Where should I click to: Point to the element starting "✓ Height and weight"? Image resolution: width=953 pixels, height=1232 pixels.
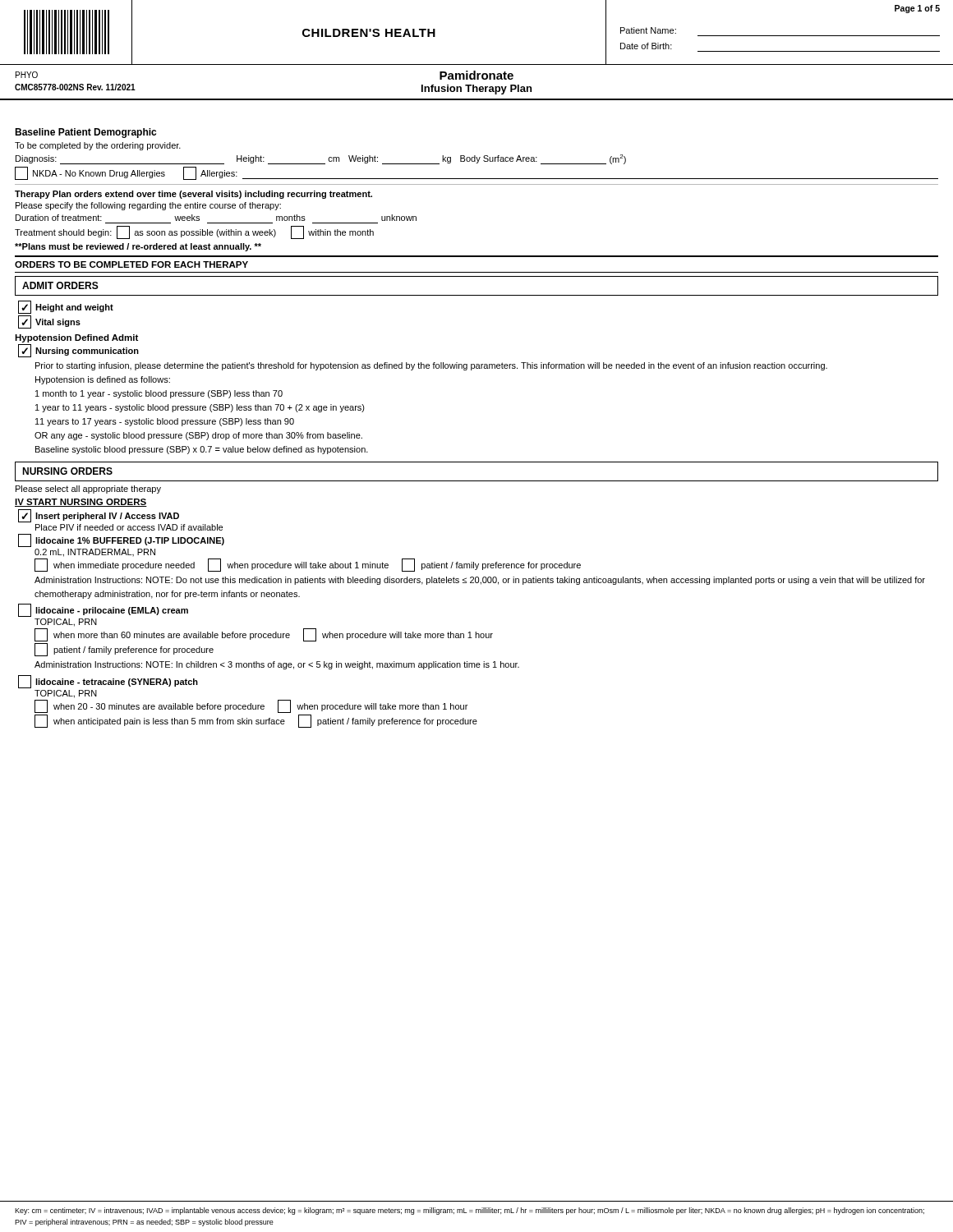pos(66,307)
